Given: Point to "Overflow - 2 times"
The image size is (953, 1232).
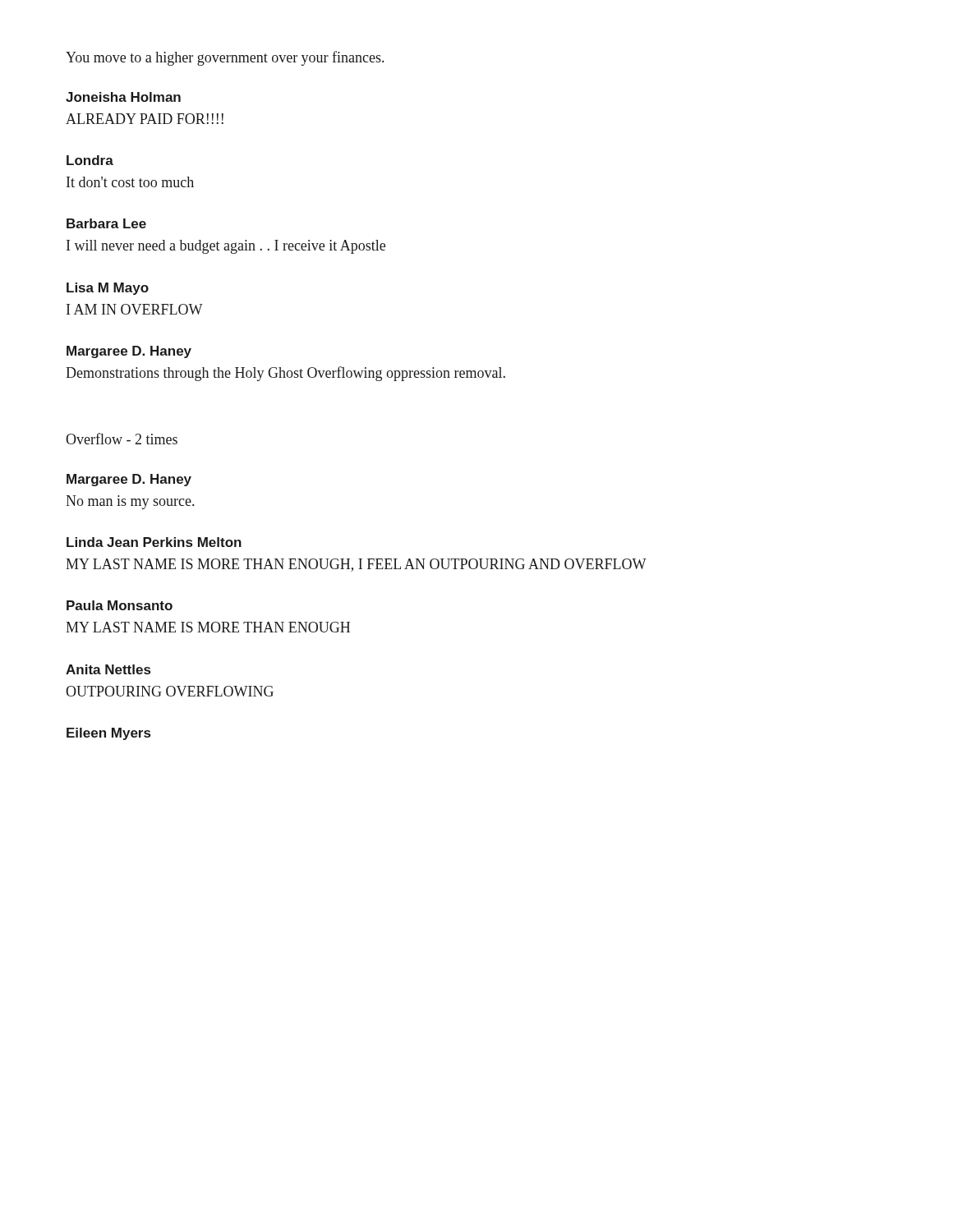Looking at the screenshot, I should (x=122, y=439).
